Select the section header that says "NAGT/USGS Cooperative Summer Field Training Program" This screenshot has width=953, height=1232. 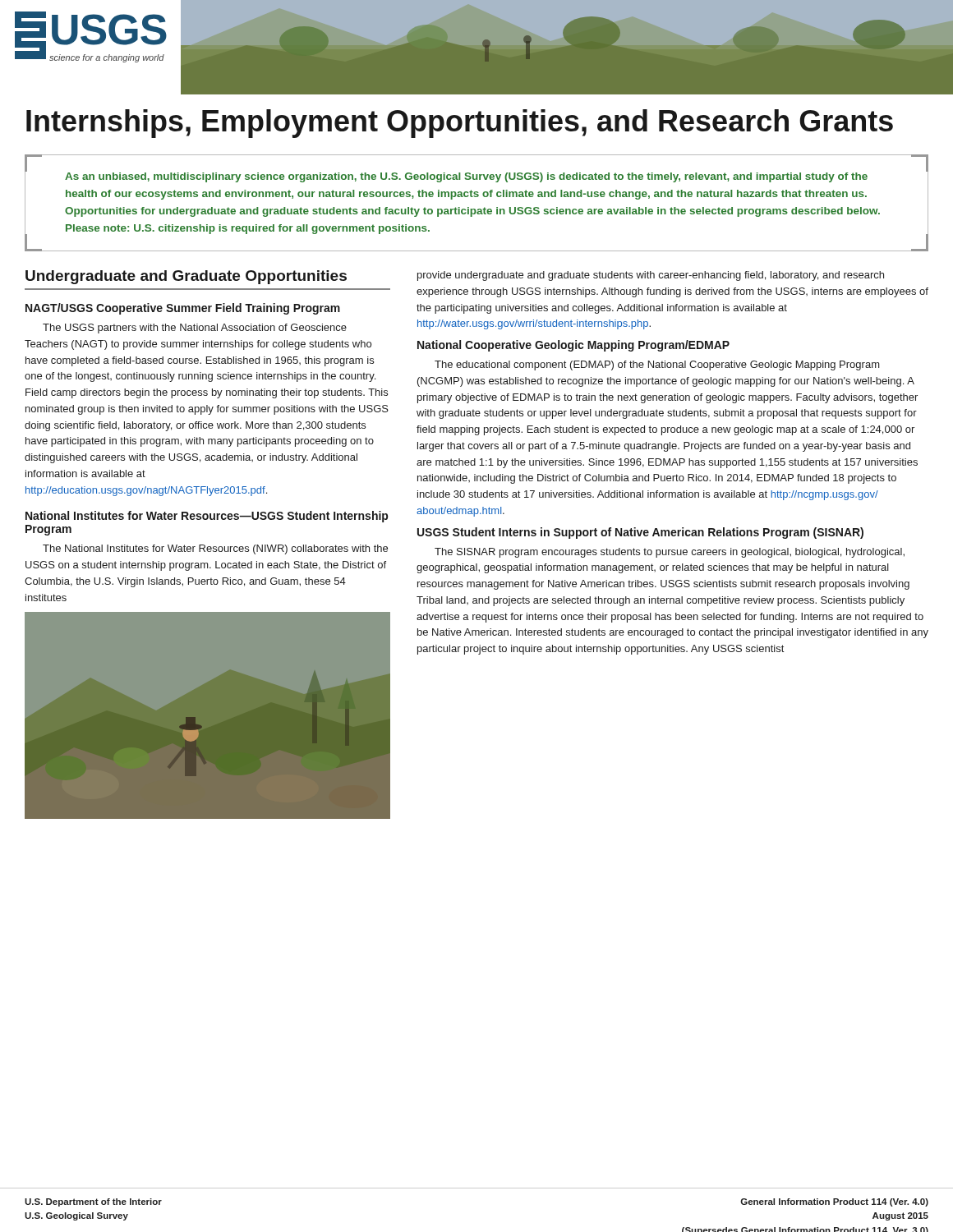point(183,308)
